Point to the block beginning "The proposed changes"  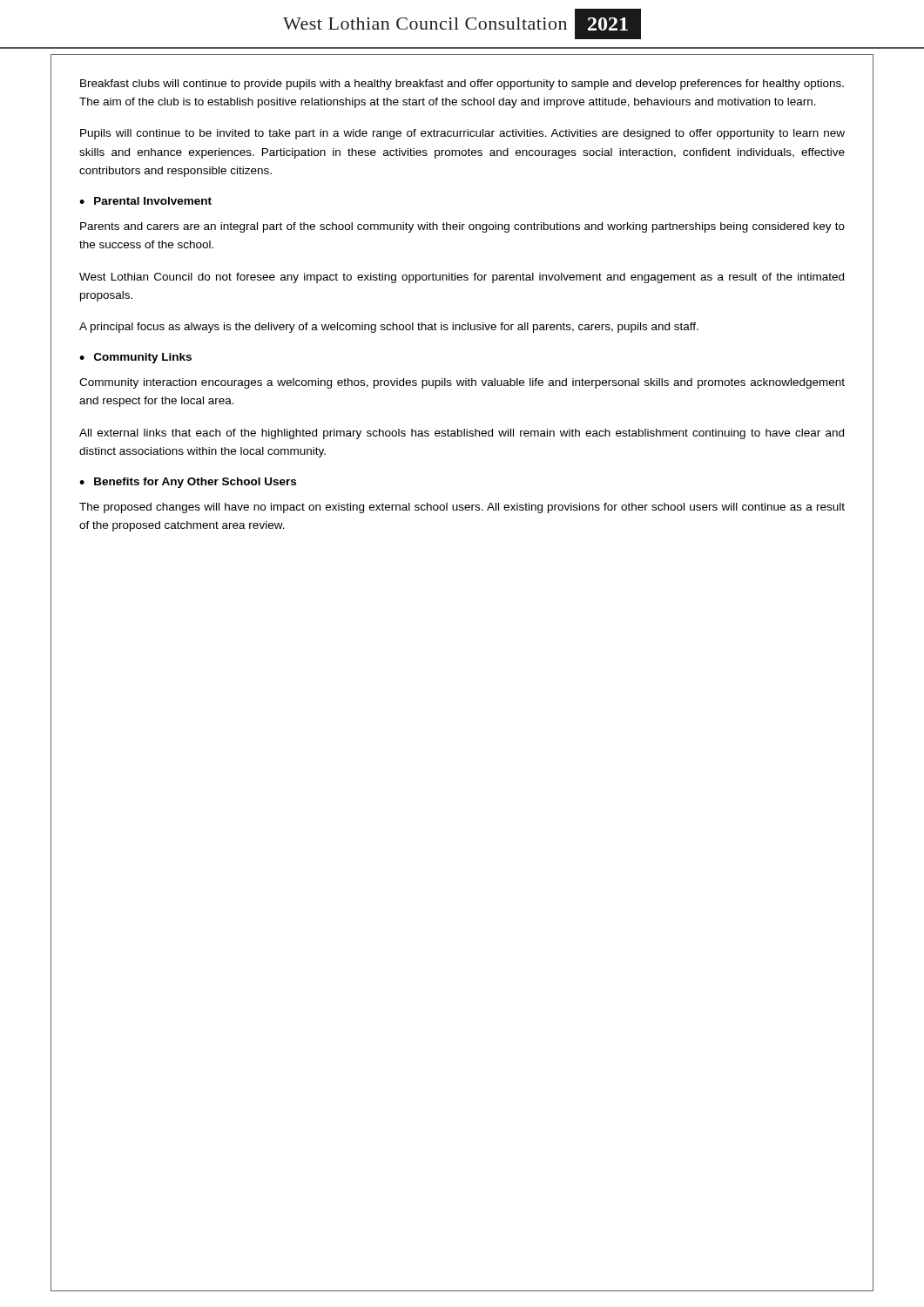point(462,516)
